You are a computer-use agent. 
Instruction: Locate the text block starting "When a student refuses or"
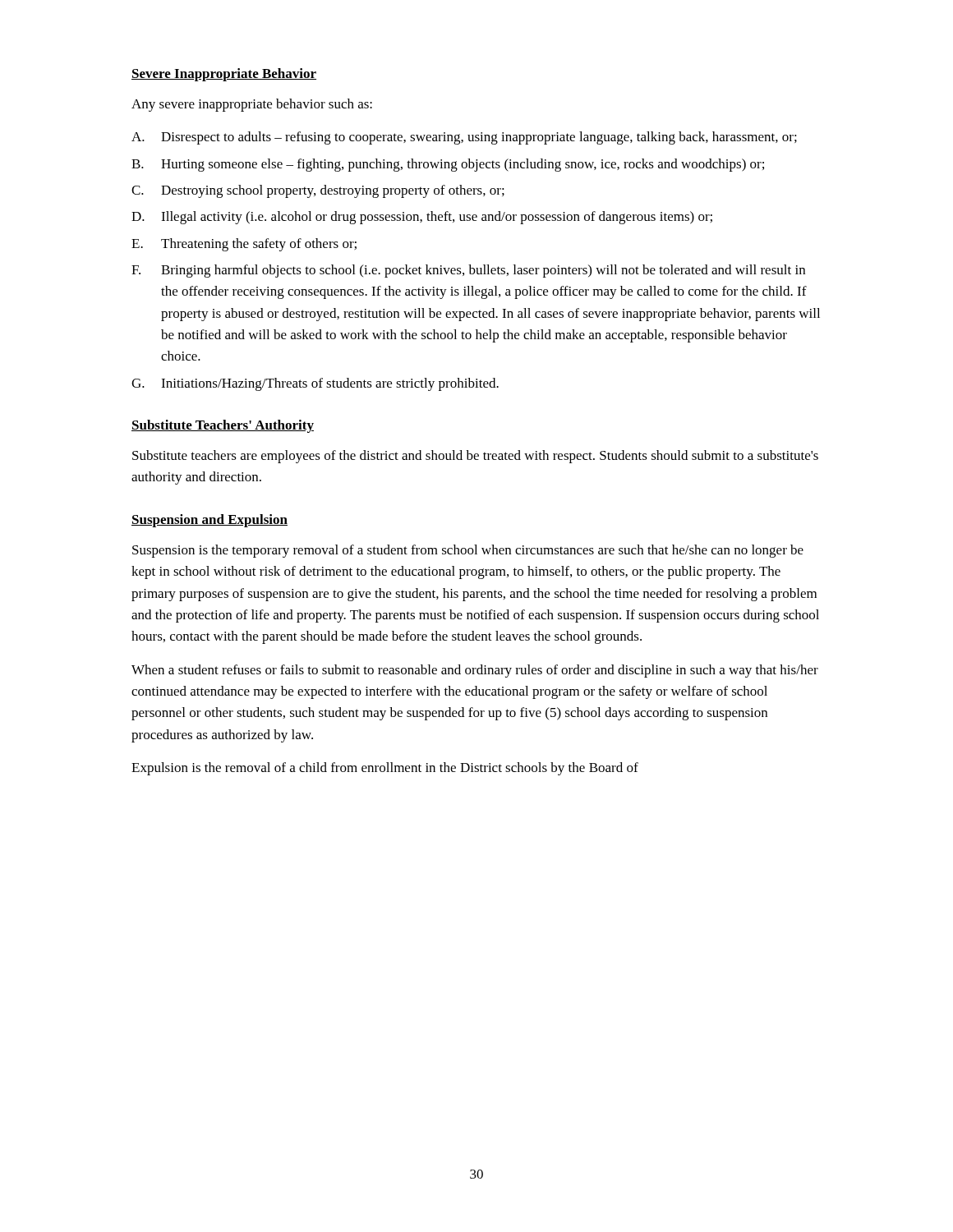(x=475, y=702)
